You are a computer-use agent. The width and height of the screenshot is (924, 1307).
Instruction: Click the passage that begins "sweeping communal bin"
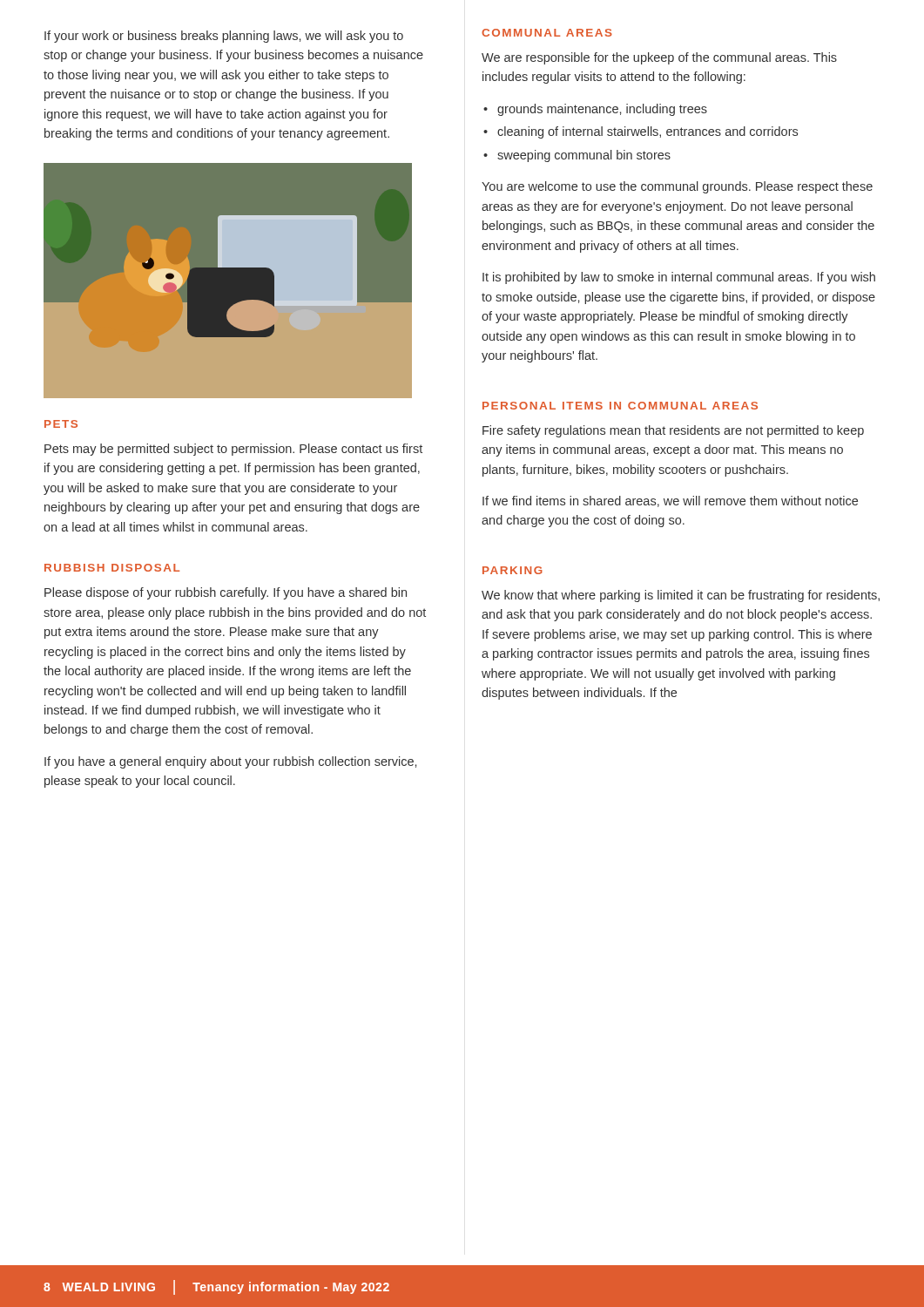(x=584, y=155)
